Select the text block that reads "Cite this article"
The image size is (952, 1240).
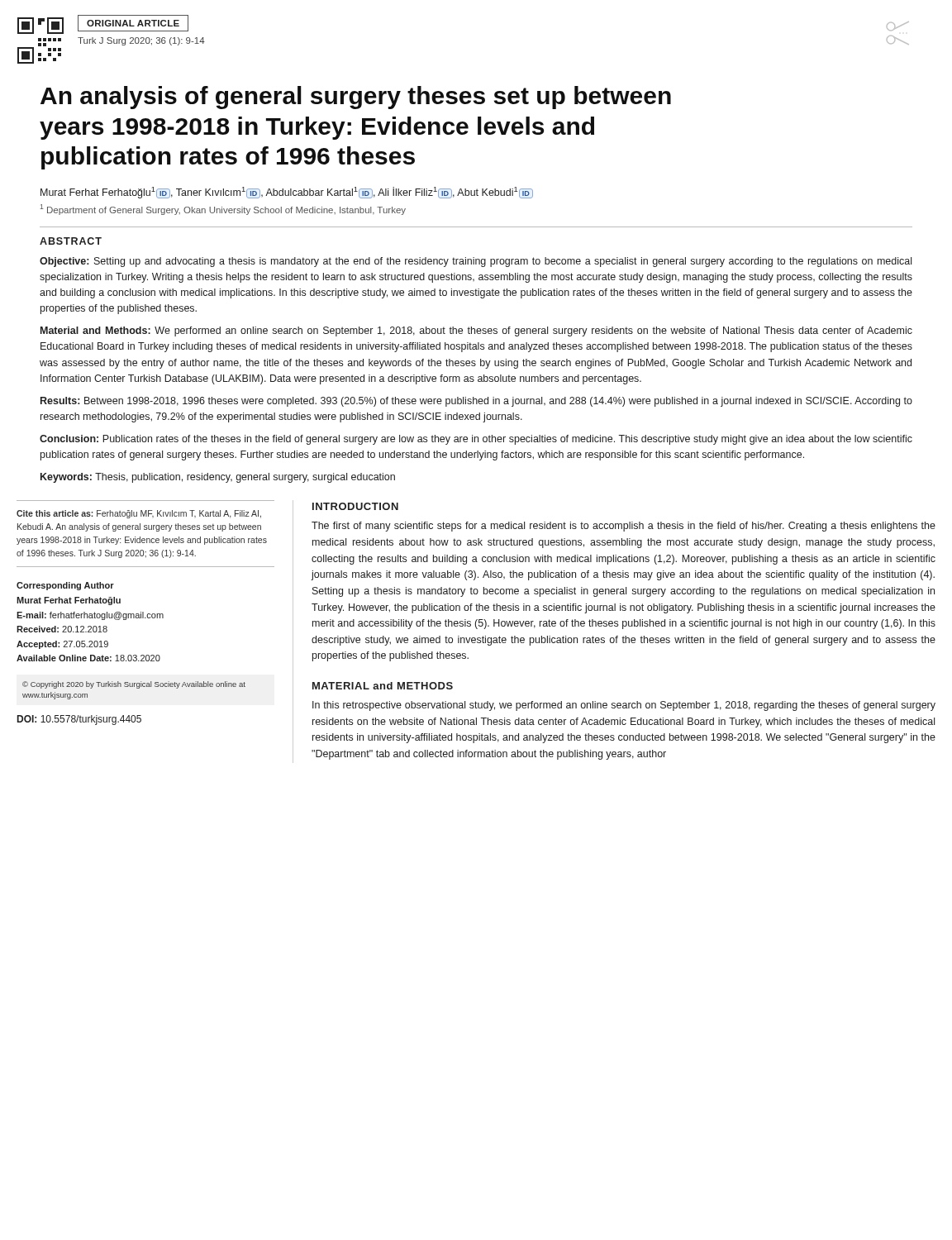142,533
